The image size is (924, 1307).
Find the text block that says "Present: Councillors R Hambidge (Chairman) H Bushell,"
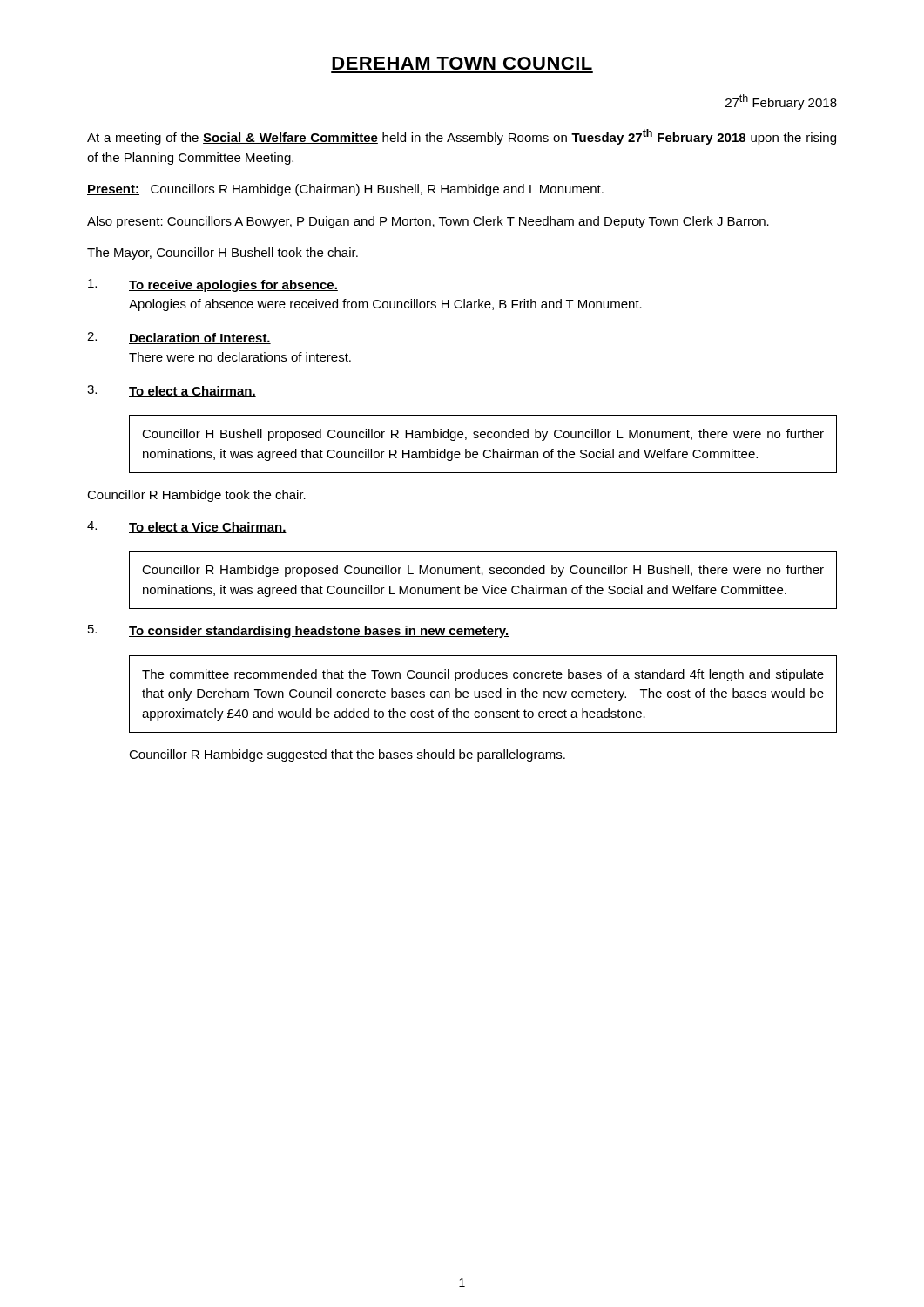(462, 189)
